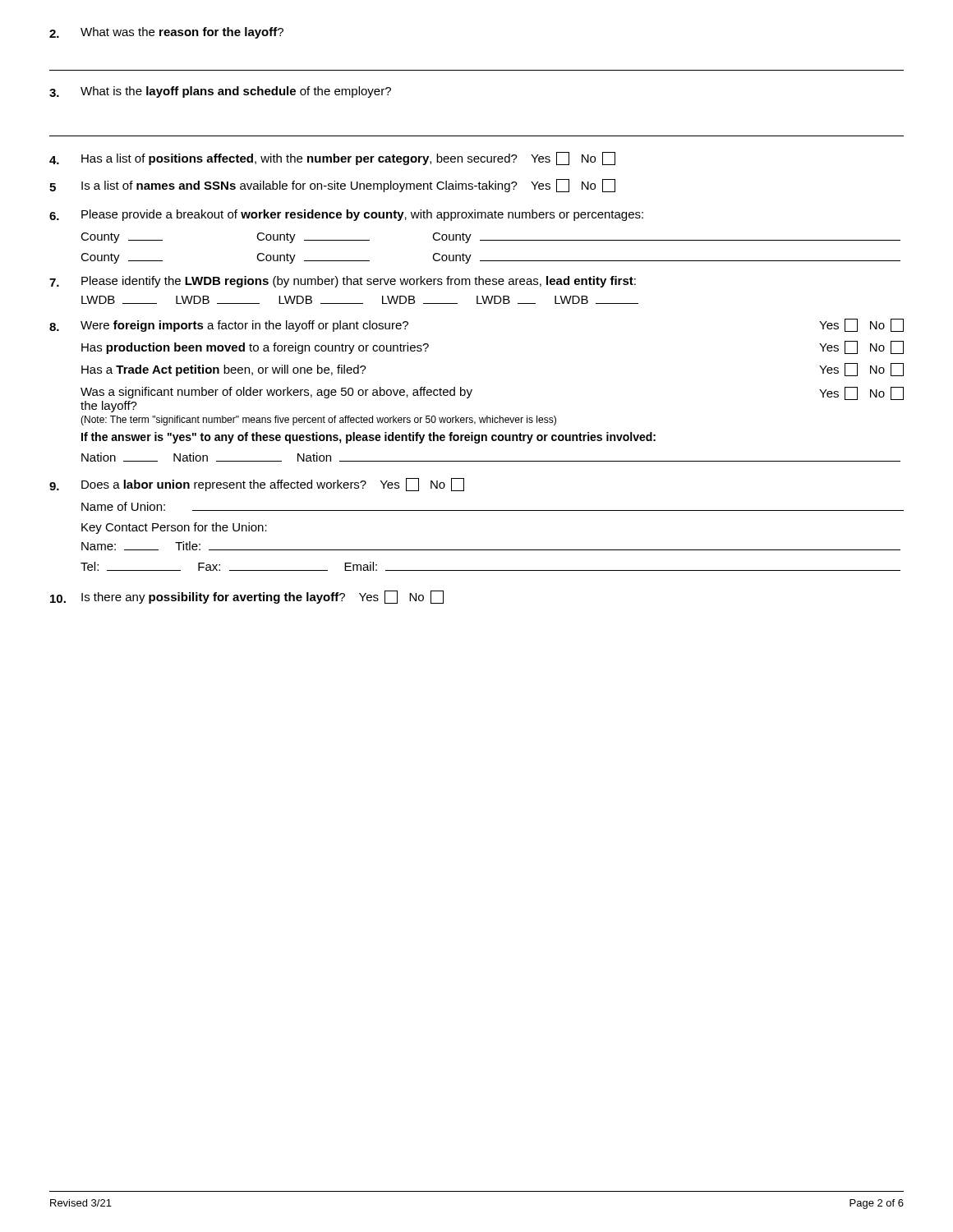953x1232 pixels.
Task: Point to the text block starting "5 Is a list of names"
Action: point(476,186)
